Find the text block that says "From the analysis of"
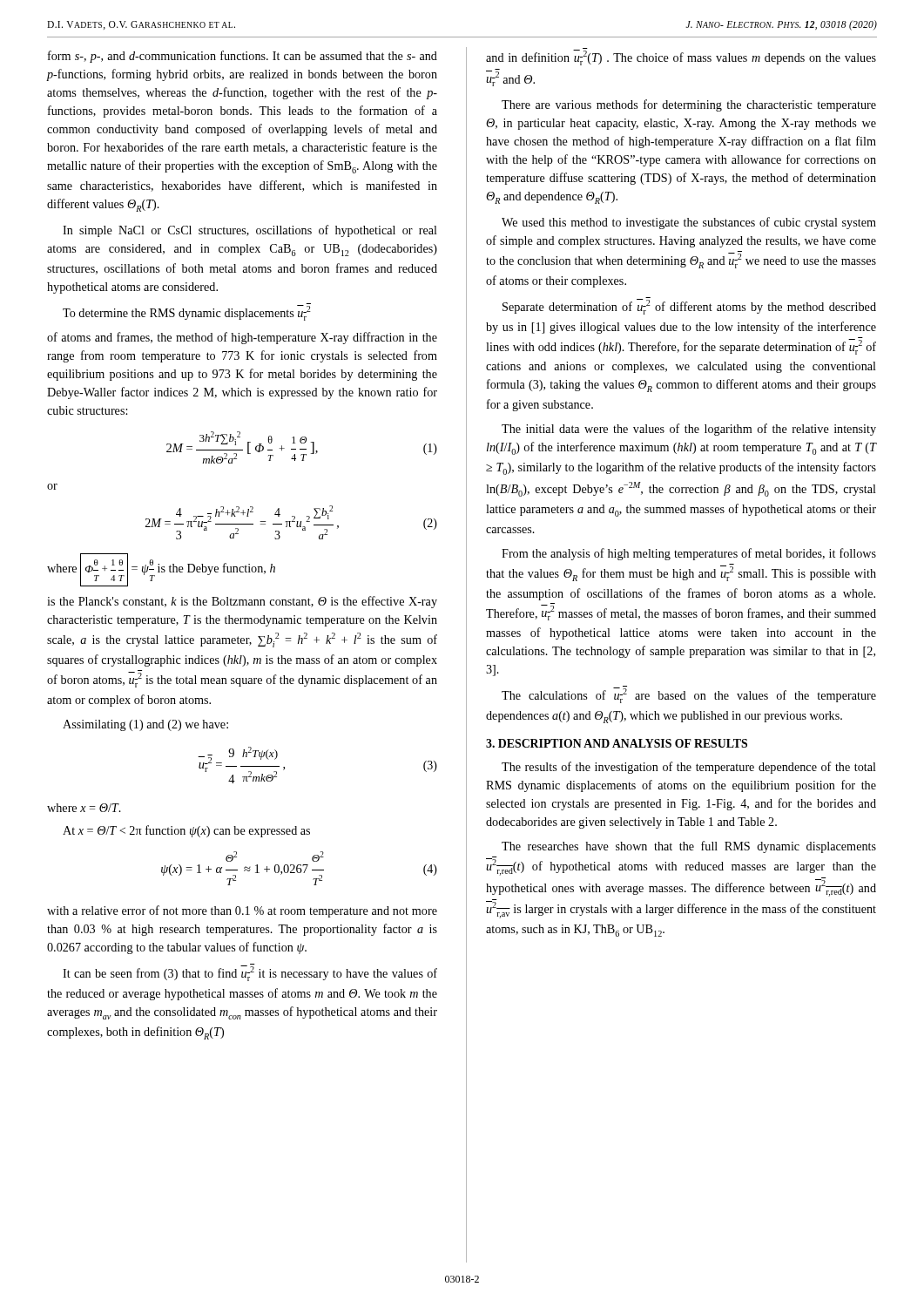Viewport: 924px width, 1307px height. point(681,612)
